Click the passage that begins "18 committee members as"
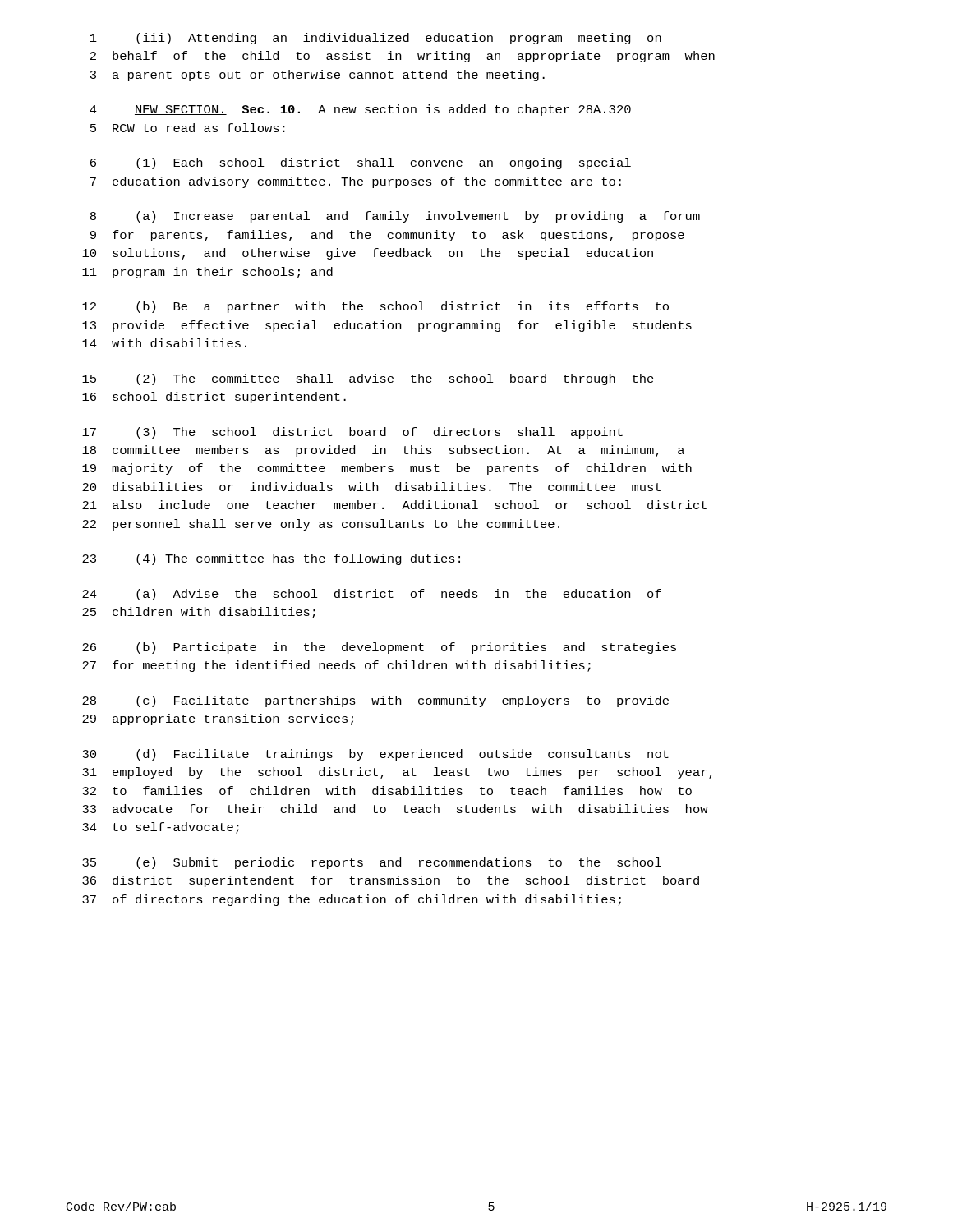The width and height of the screenshot is (953, 1232). [x=476, y=451]
